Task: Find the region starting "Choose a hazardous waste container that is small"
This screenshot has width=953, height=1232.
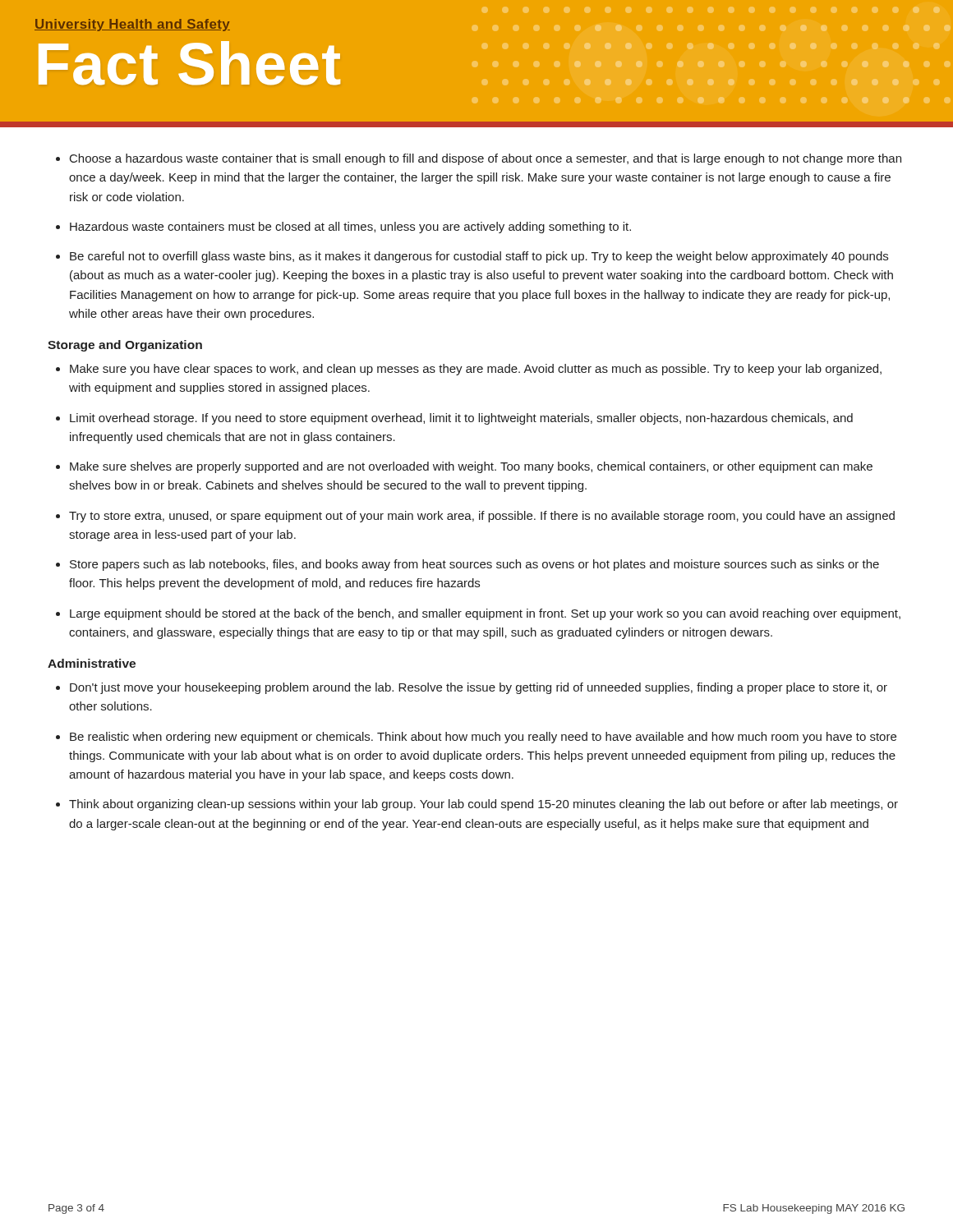Action: (486, 177)
